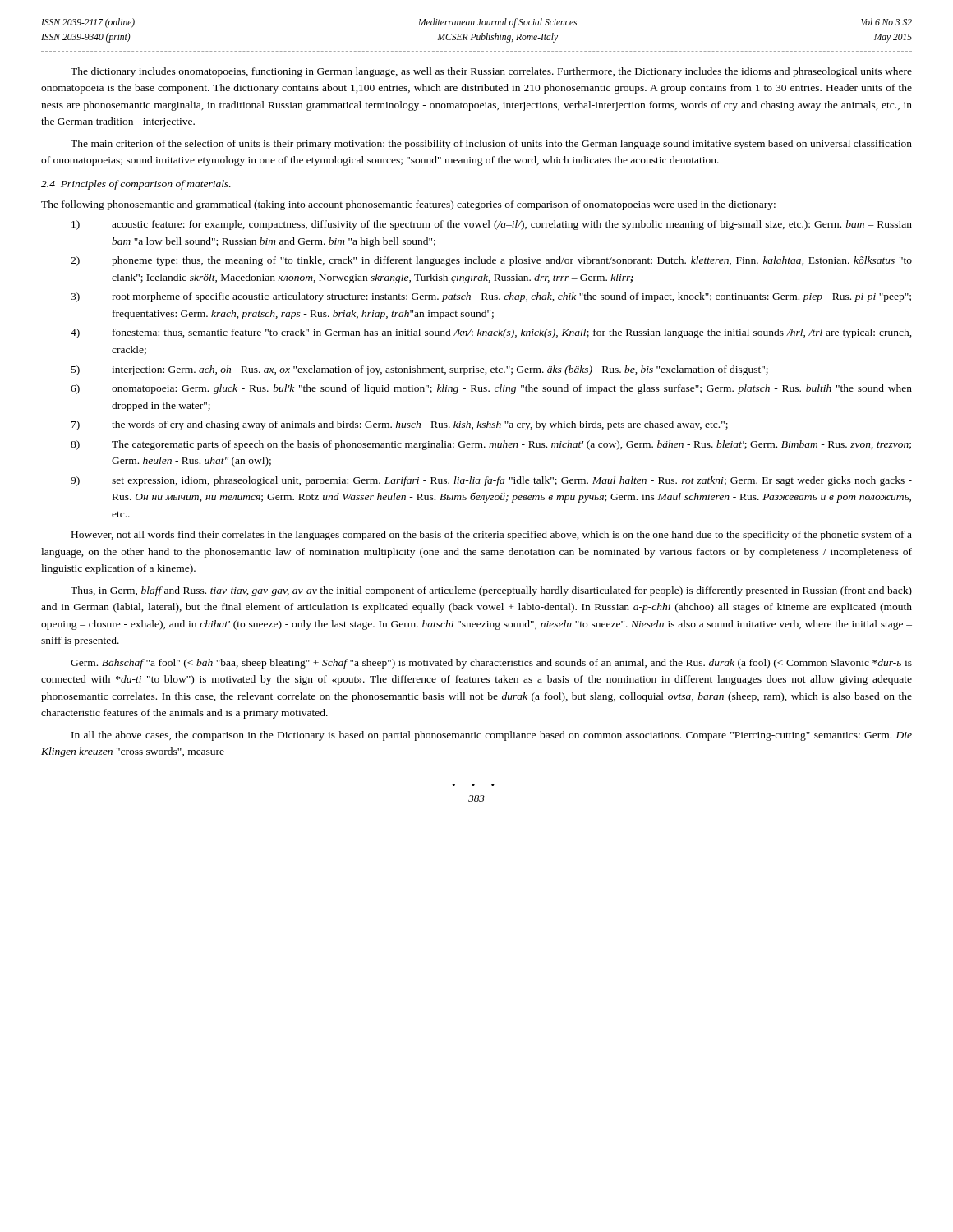Locate the region starting "The following phonosemantic"

tap(409, 204)
